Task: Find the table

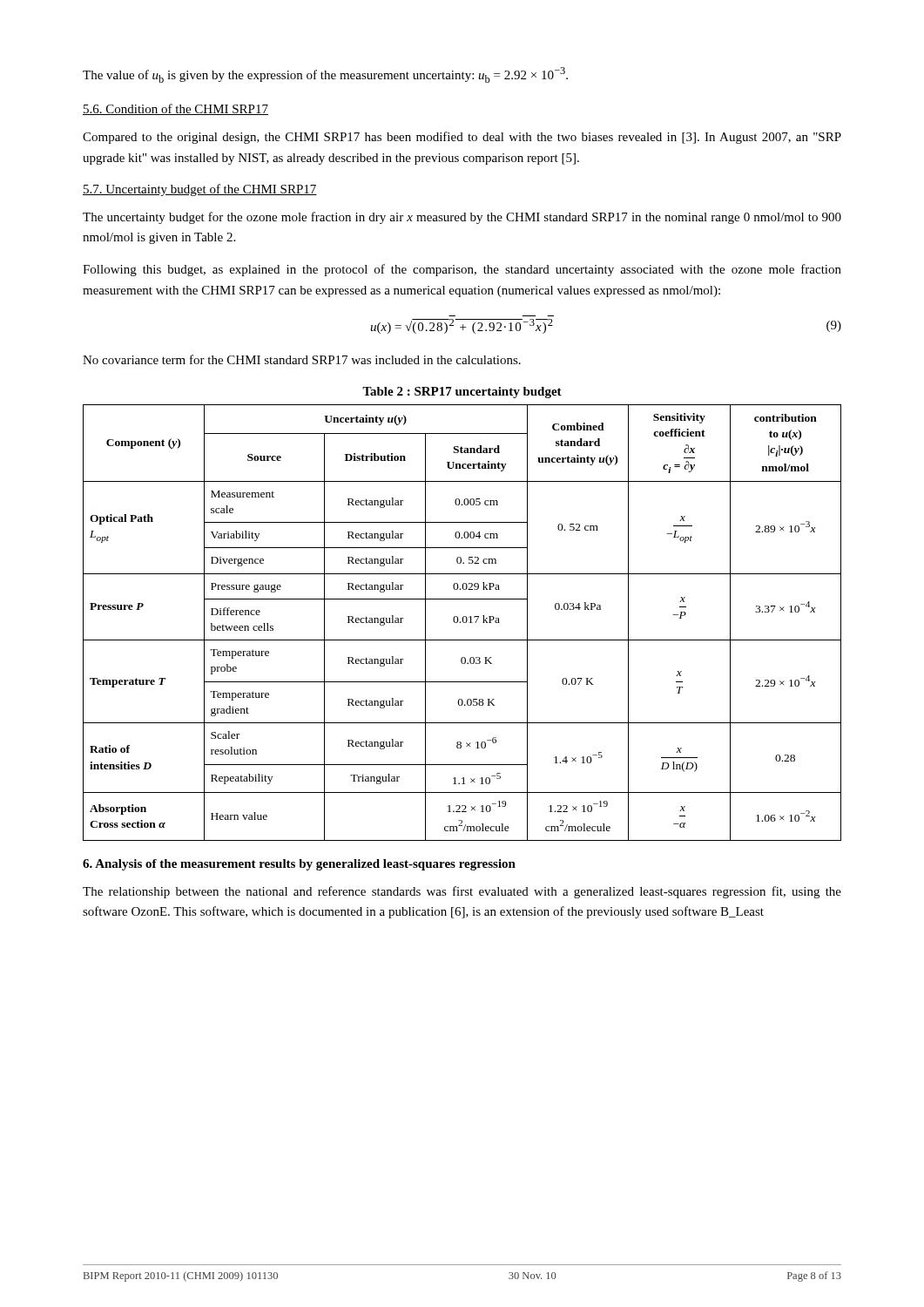Action: 462,622
